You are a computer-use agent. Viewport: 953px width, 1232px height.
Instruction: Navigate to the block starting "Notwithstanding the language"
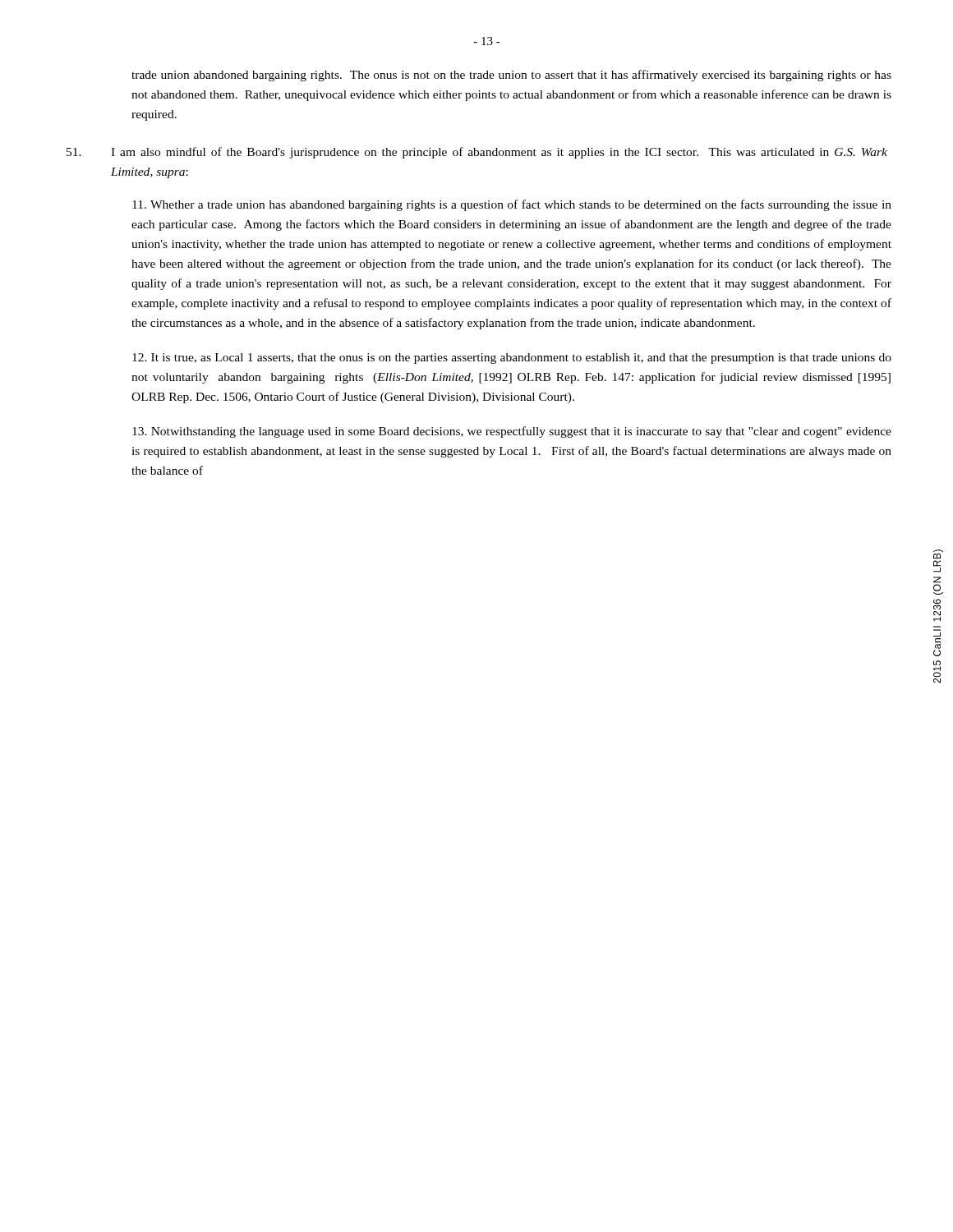[x=511, y=451]
